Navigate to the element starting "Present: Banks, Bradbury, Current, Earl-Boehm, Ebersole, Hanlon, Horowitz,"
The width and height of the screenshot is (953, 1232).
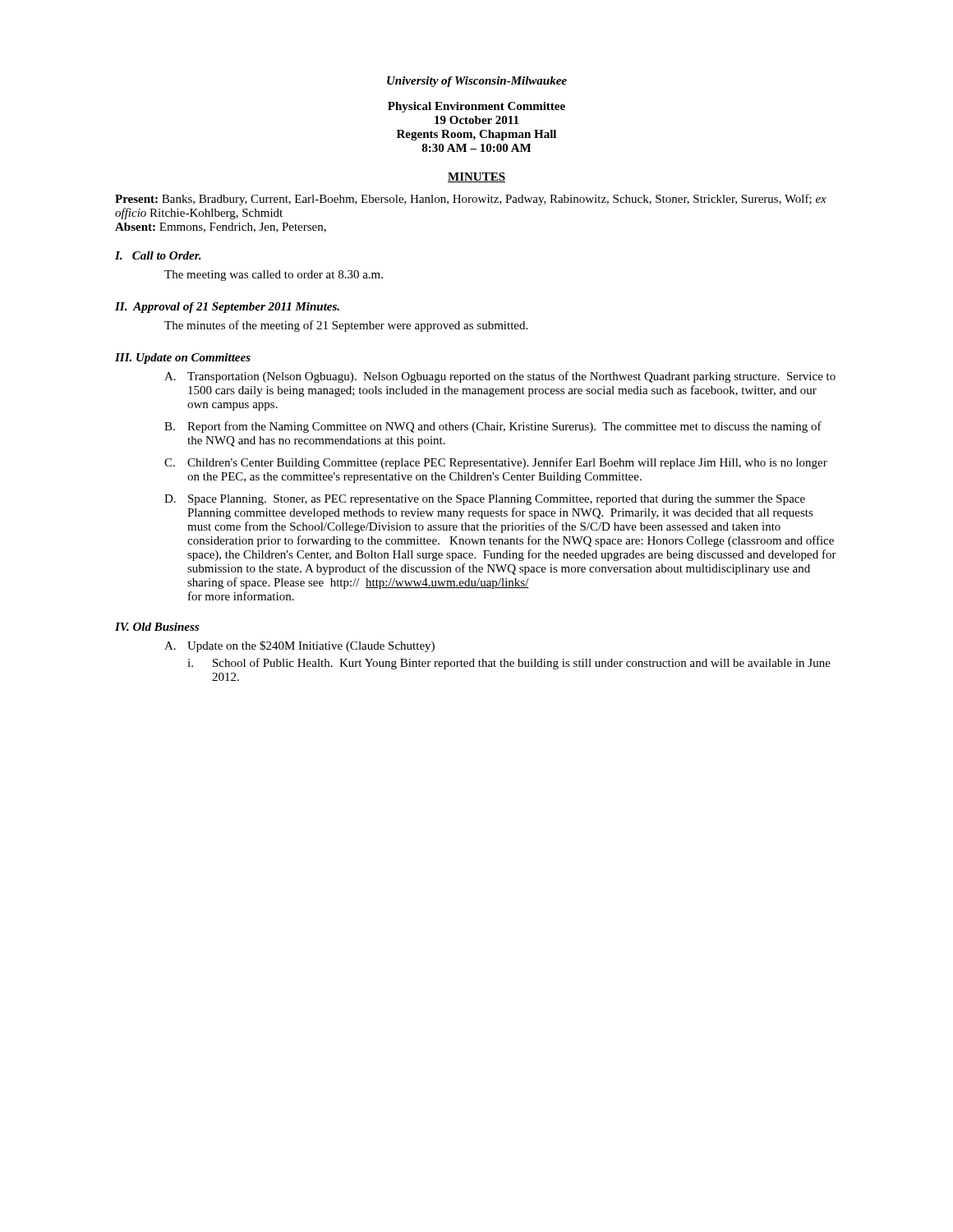point(471,213)
